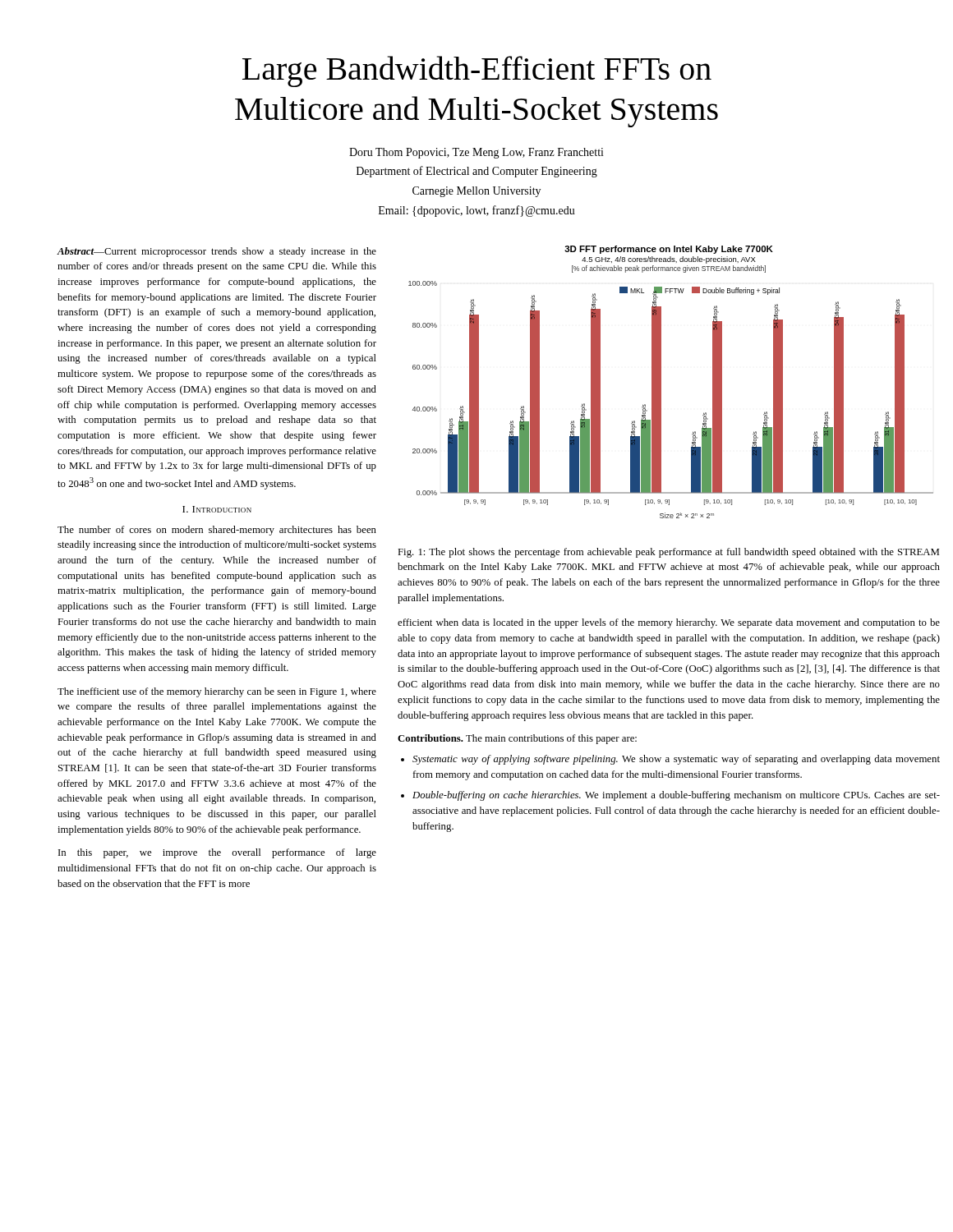Viewport: 953px width, 1232px height.
Task: Click on the grouped bar chart
Action: click(x=669, y=391)
